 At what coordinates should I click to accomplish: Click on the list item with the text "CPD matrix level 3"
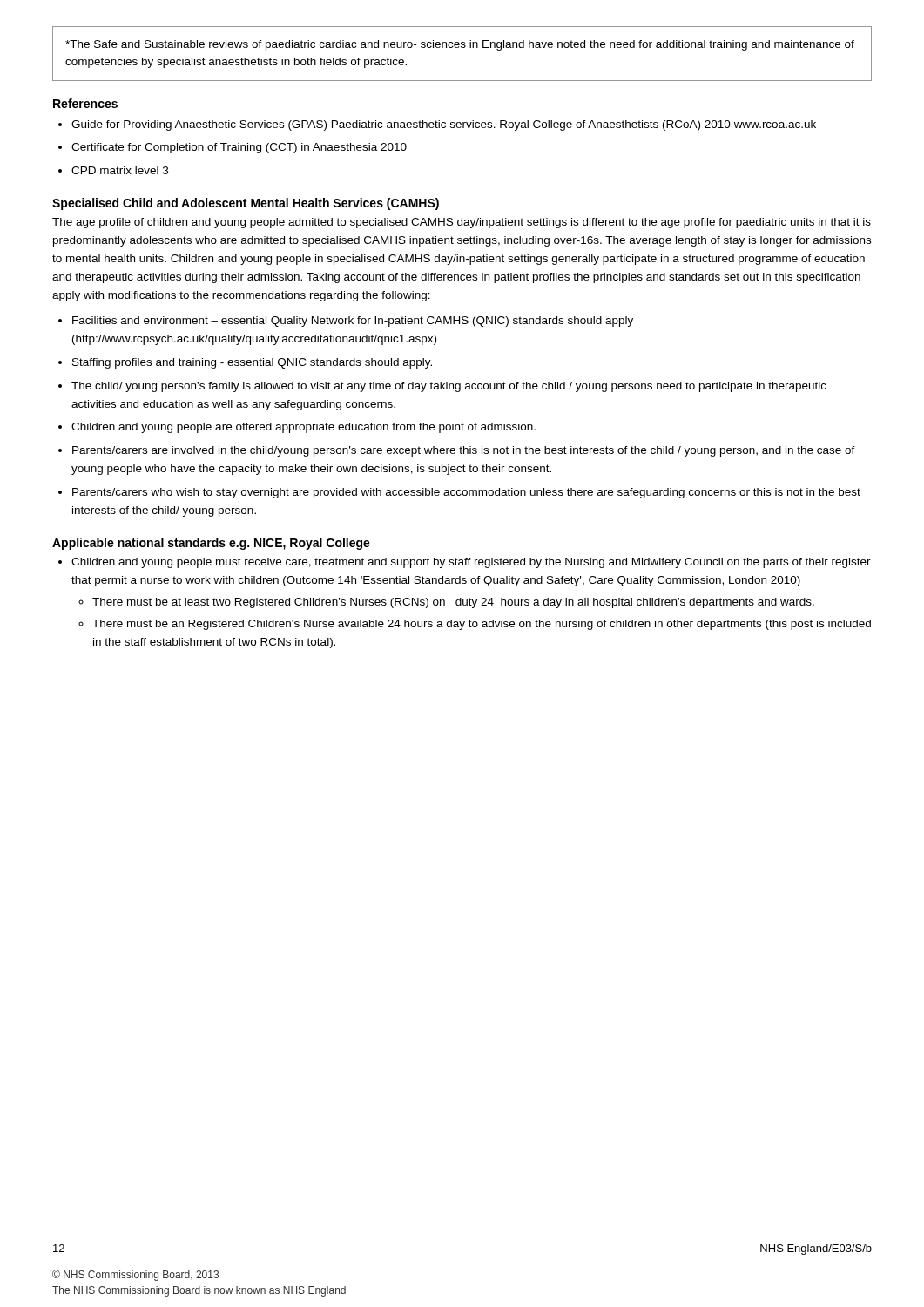[x=120, y=171]
